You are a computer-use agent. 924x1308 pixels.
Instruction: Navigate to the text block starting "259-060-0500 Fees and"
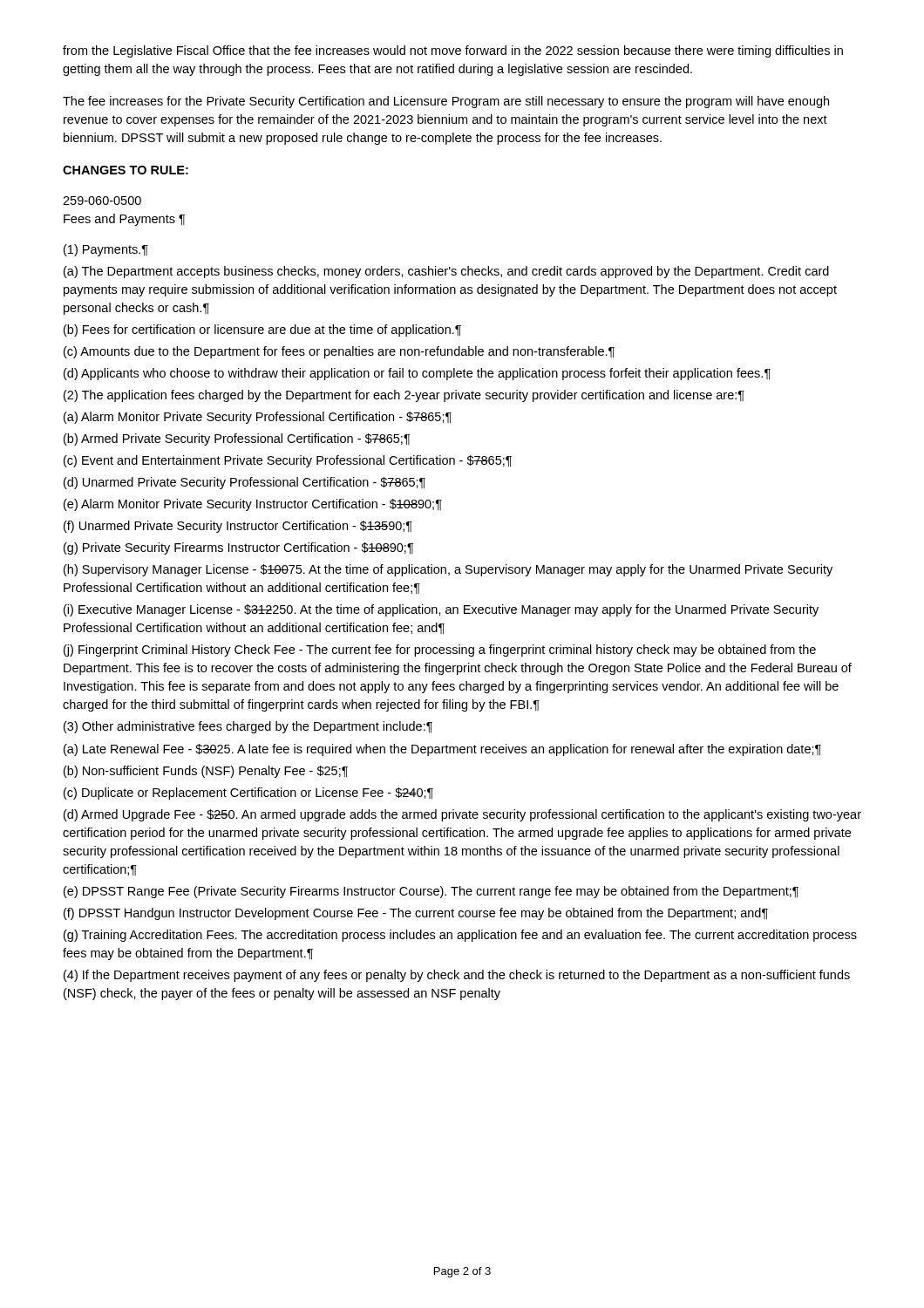tap(124, 210)
